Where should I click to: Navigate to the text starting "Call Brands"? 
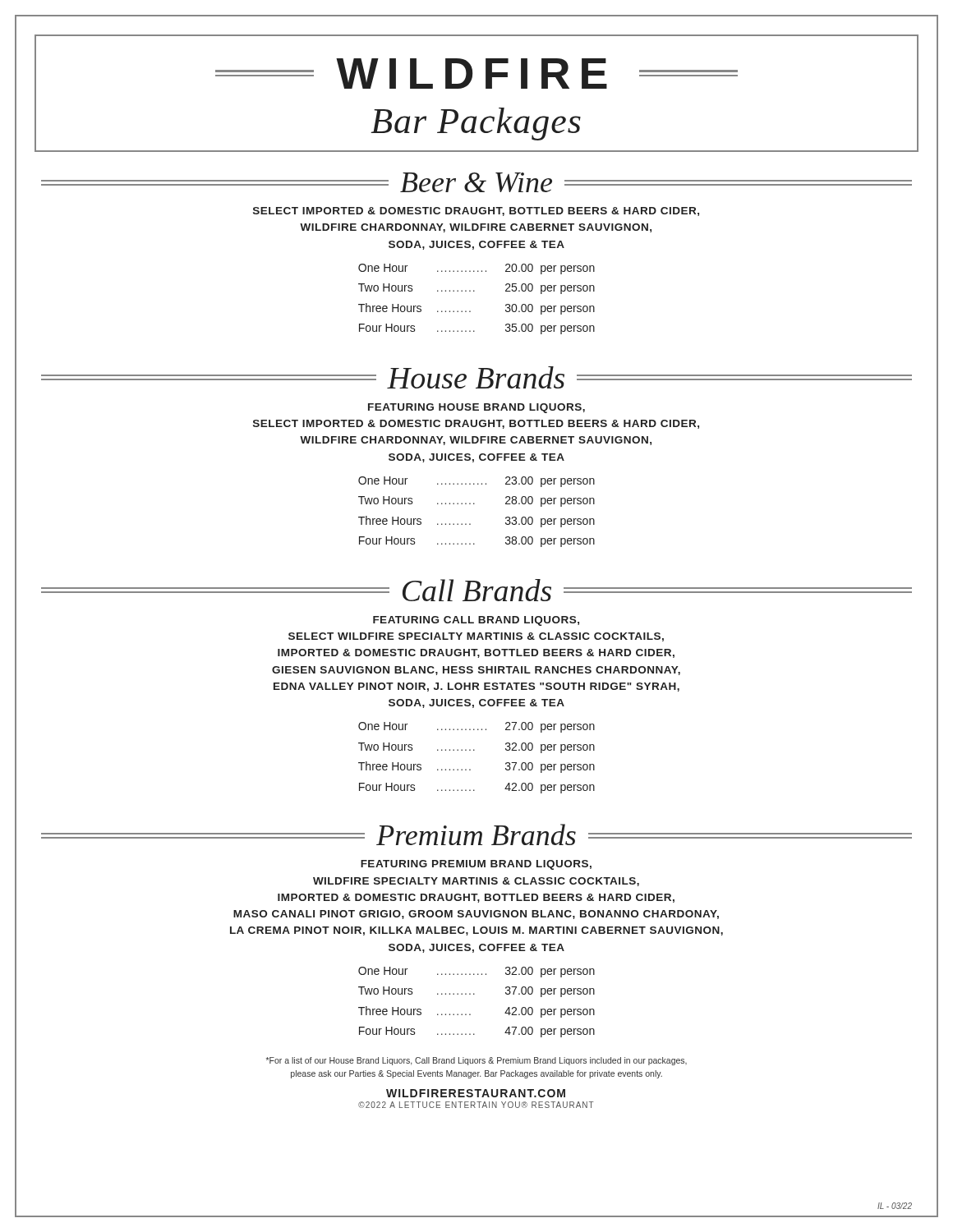point(476,590)
